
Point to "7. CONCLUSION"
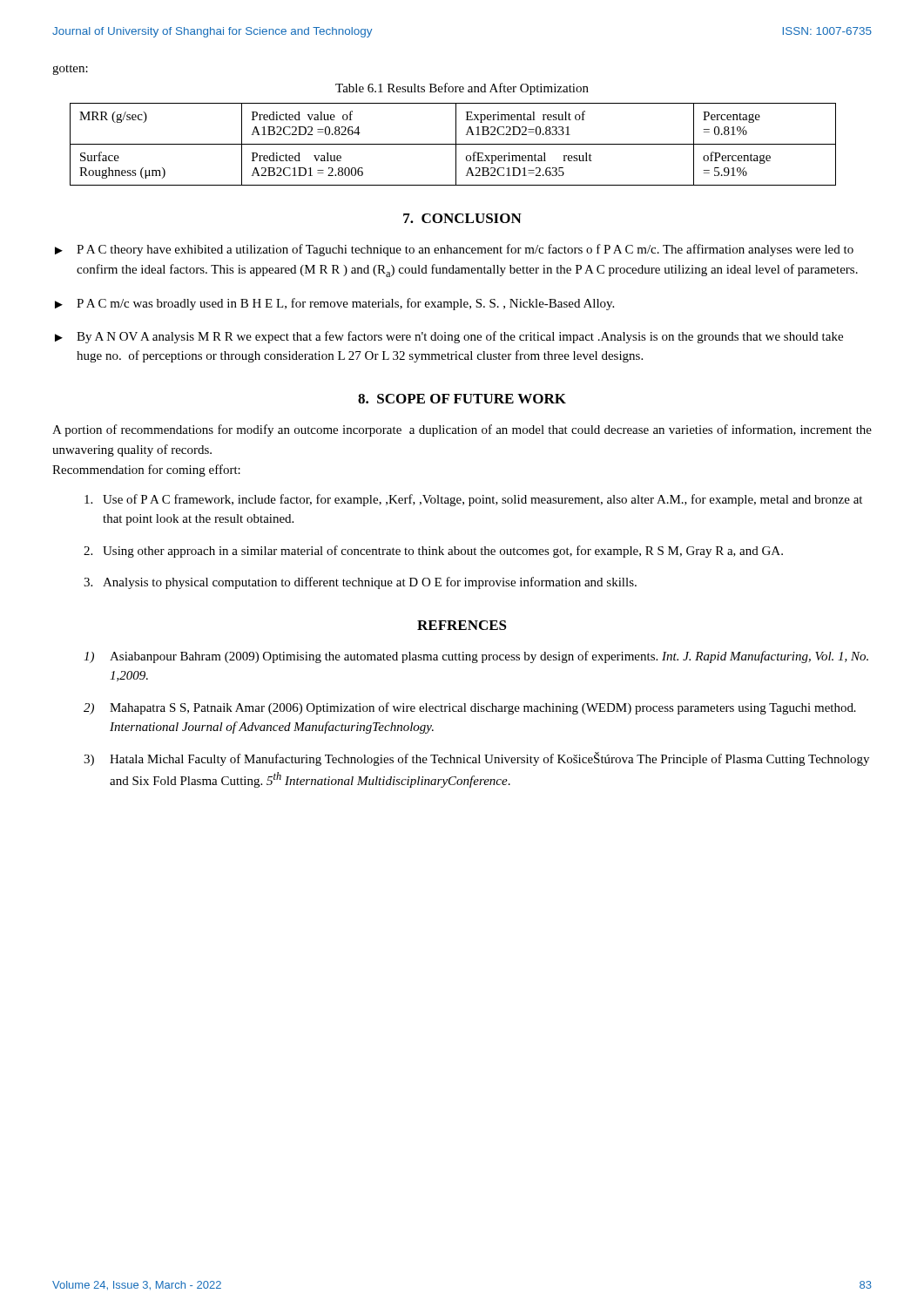(462, 218)
